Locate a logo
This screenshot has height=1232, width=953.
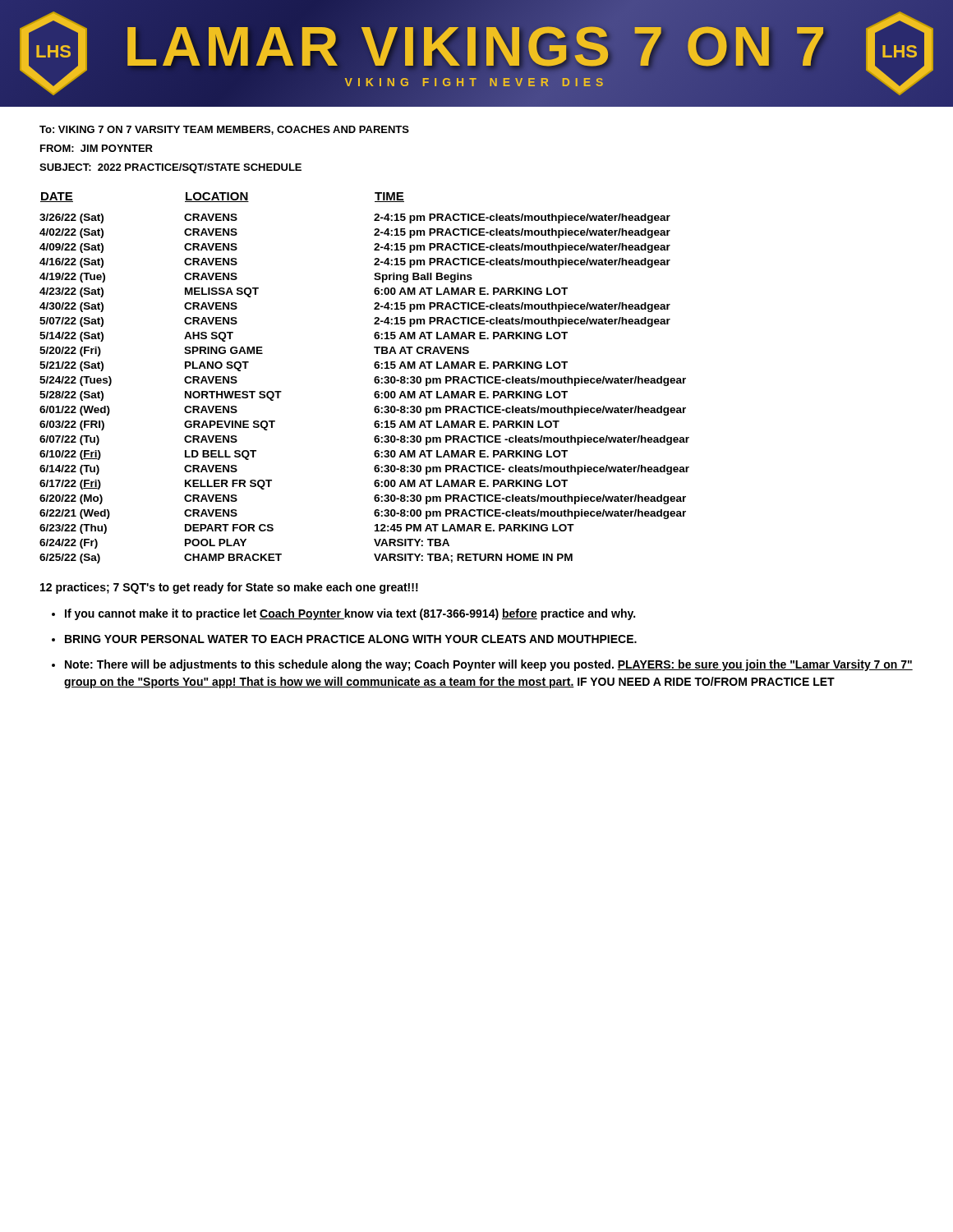click(476, 53)
